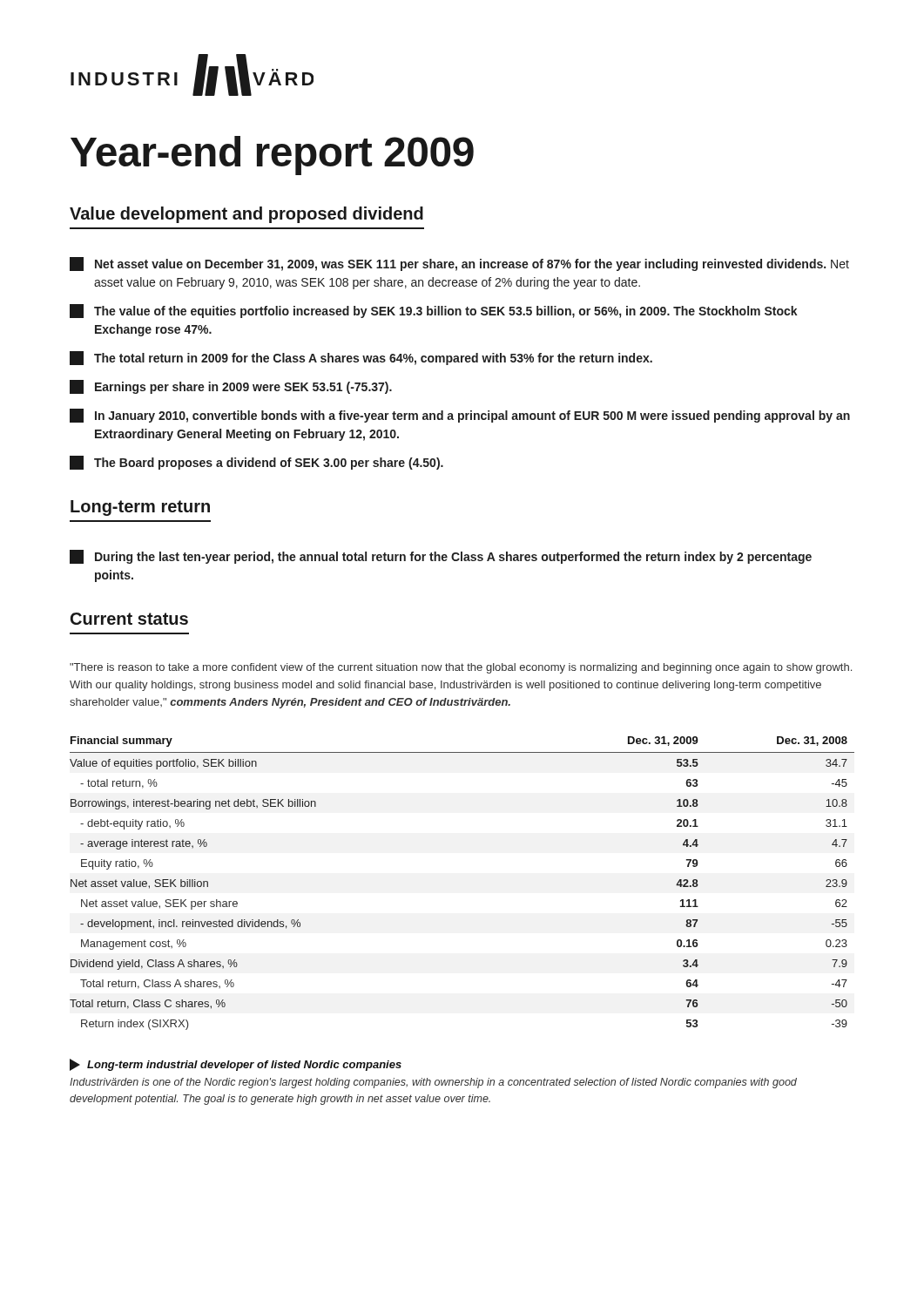Where does it say "Current status"?
Viewport: 924px width, 1307px height.
pyautogui.click(x=129, y=622)
